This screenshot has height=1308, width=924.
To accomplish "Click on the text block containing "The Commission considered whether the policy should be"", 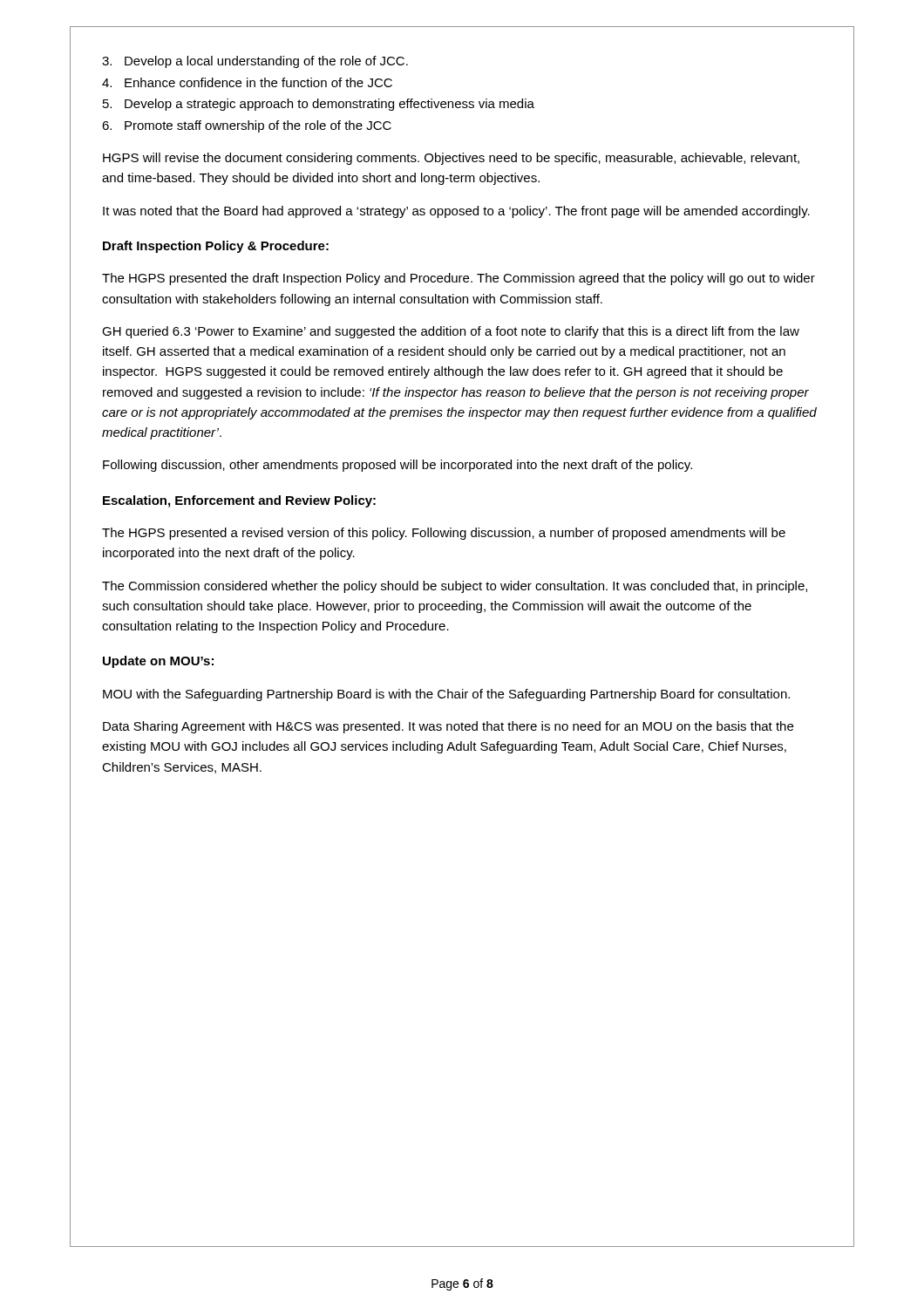I will point(455,605).
